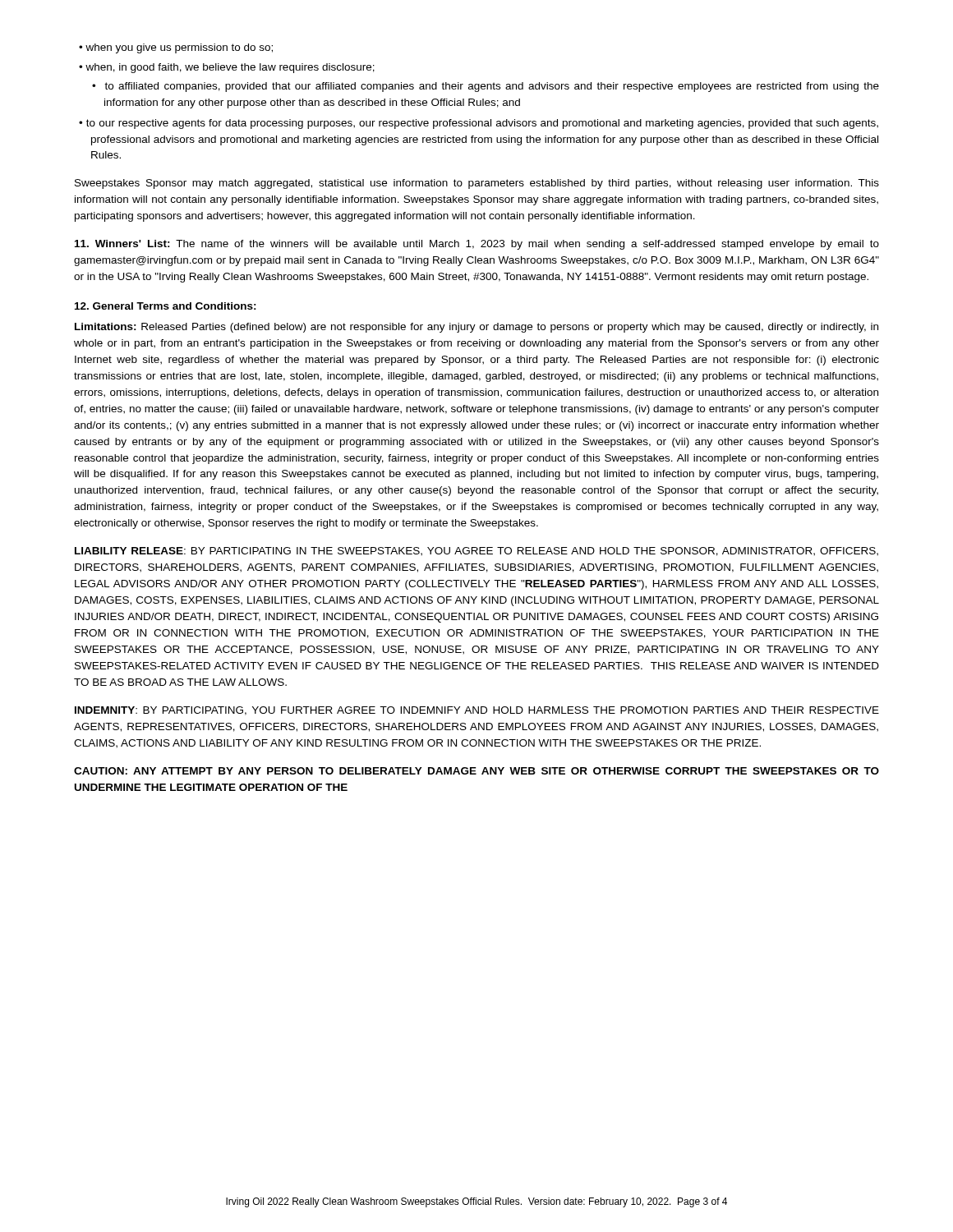Find the region starting "• to affiliated companies, provided"
953x1232 pixels.
pyautogui.click(x=486, y=94)
